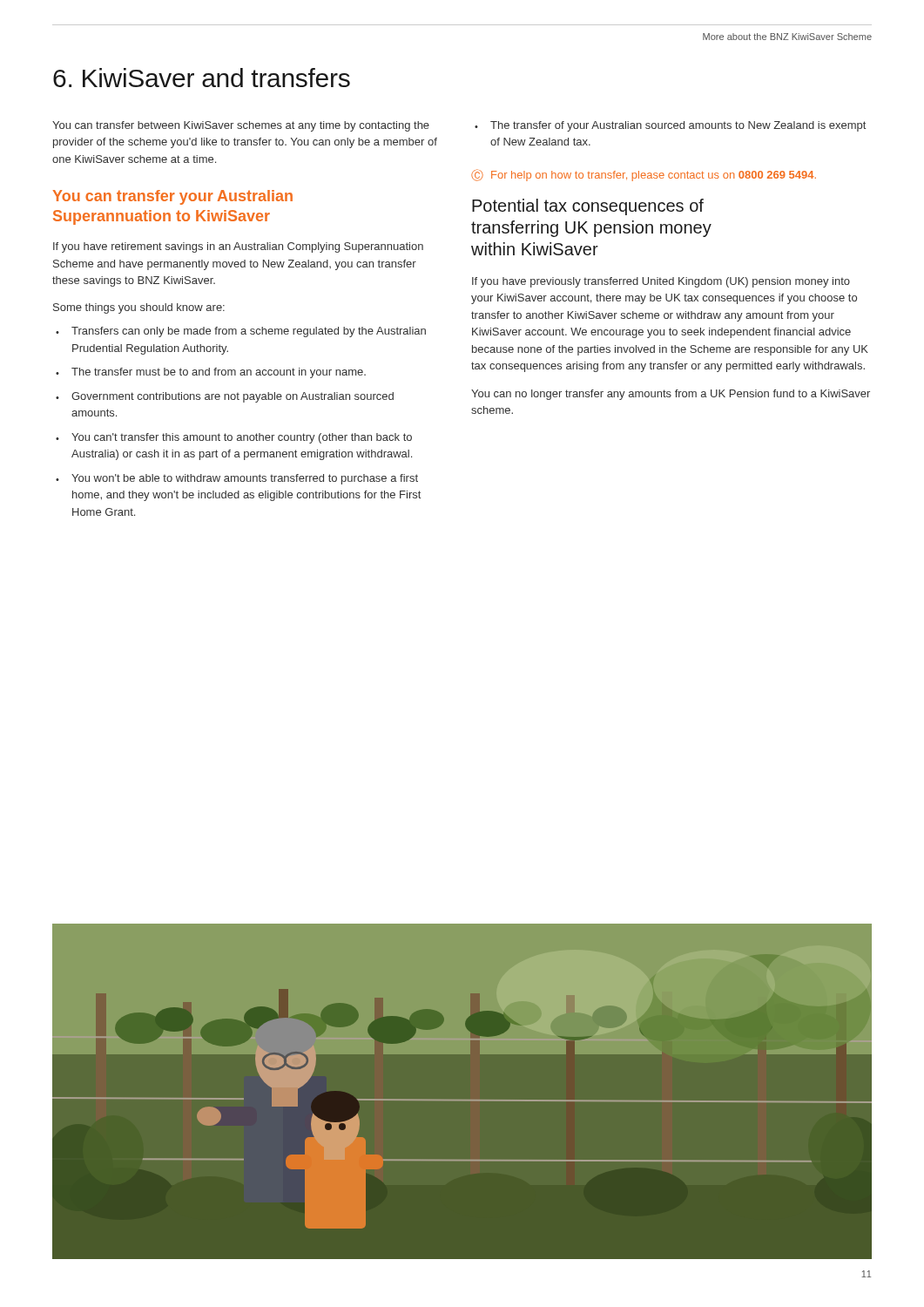Select the text block containing "Ⓒ For help"
The width and height of the screenshot is (924, 1307).
(671, 175)
